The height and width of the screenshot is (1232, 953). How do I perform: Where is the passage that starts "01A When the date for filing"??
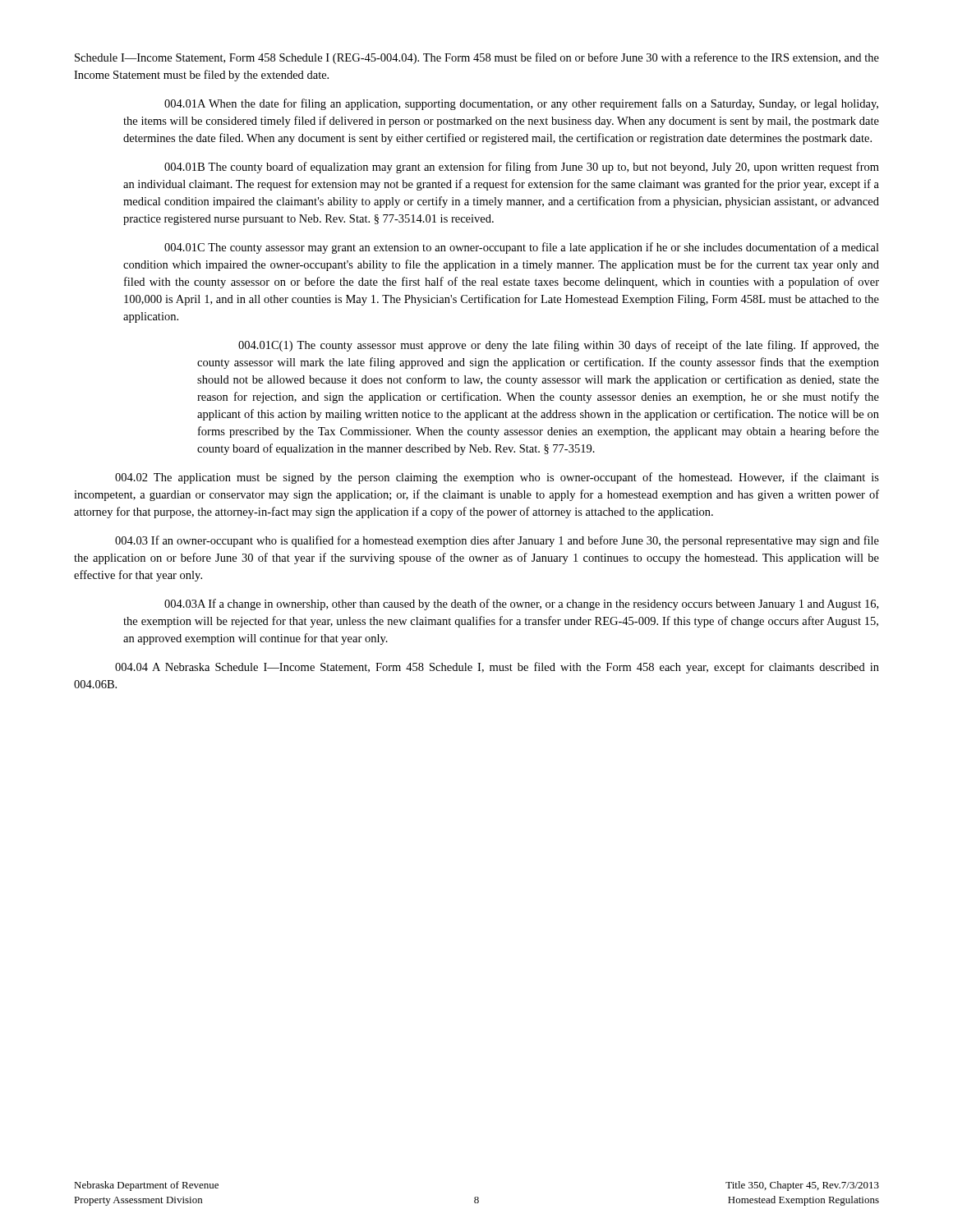[501, 121]
